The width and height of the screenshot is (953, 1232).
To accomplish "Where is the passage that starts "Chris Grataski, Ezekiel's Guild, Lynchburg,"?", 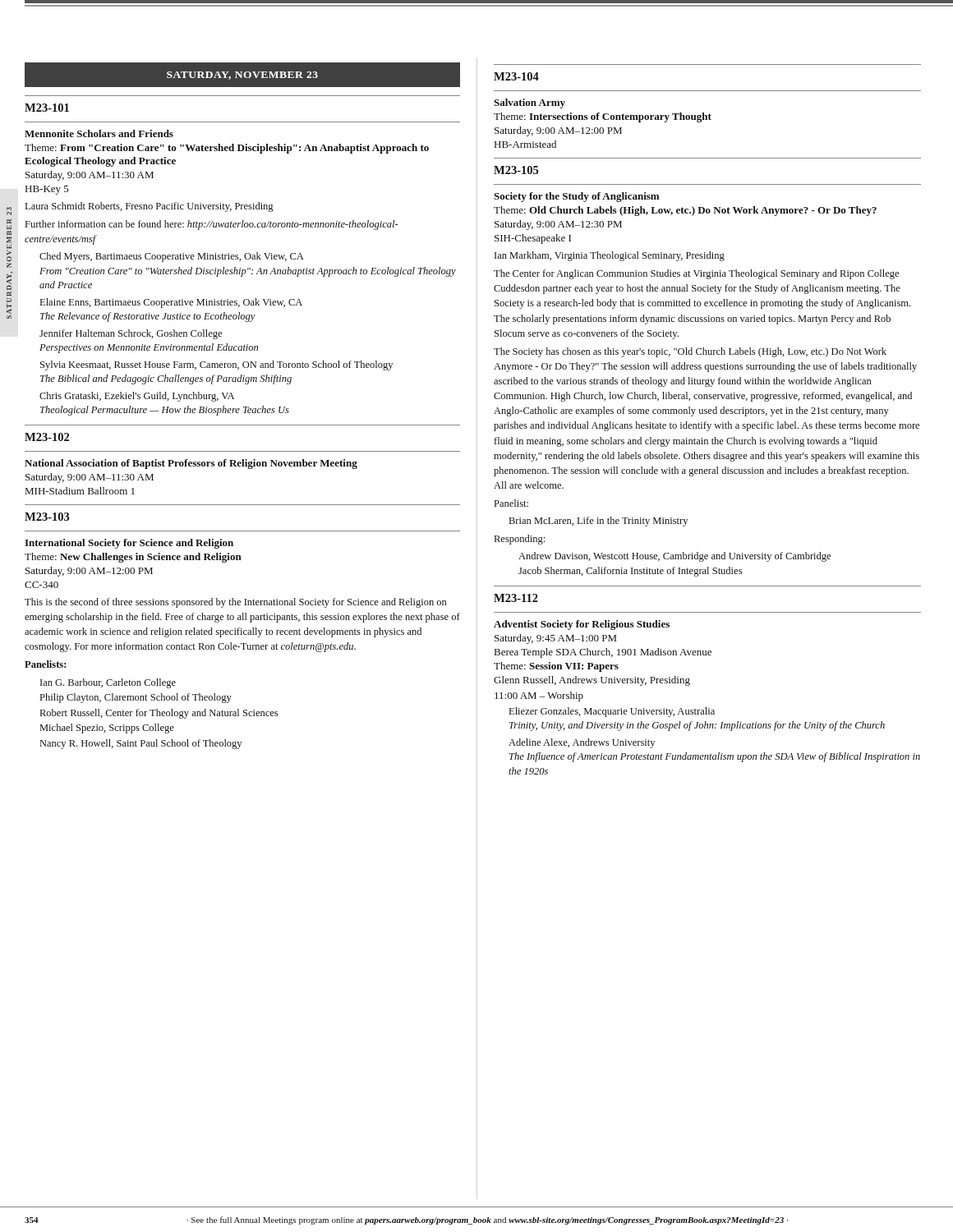I will point(164,403).
